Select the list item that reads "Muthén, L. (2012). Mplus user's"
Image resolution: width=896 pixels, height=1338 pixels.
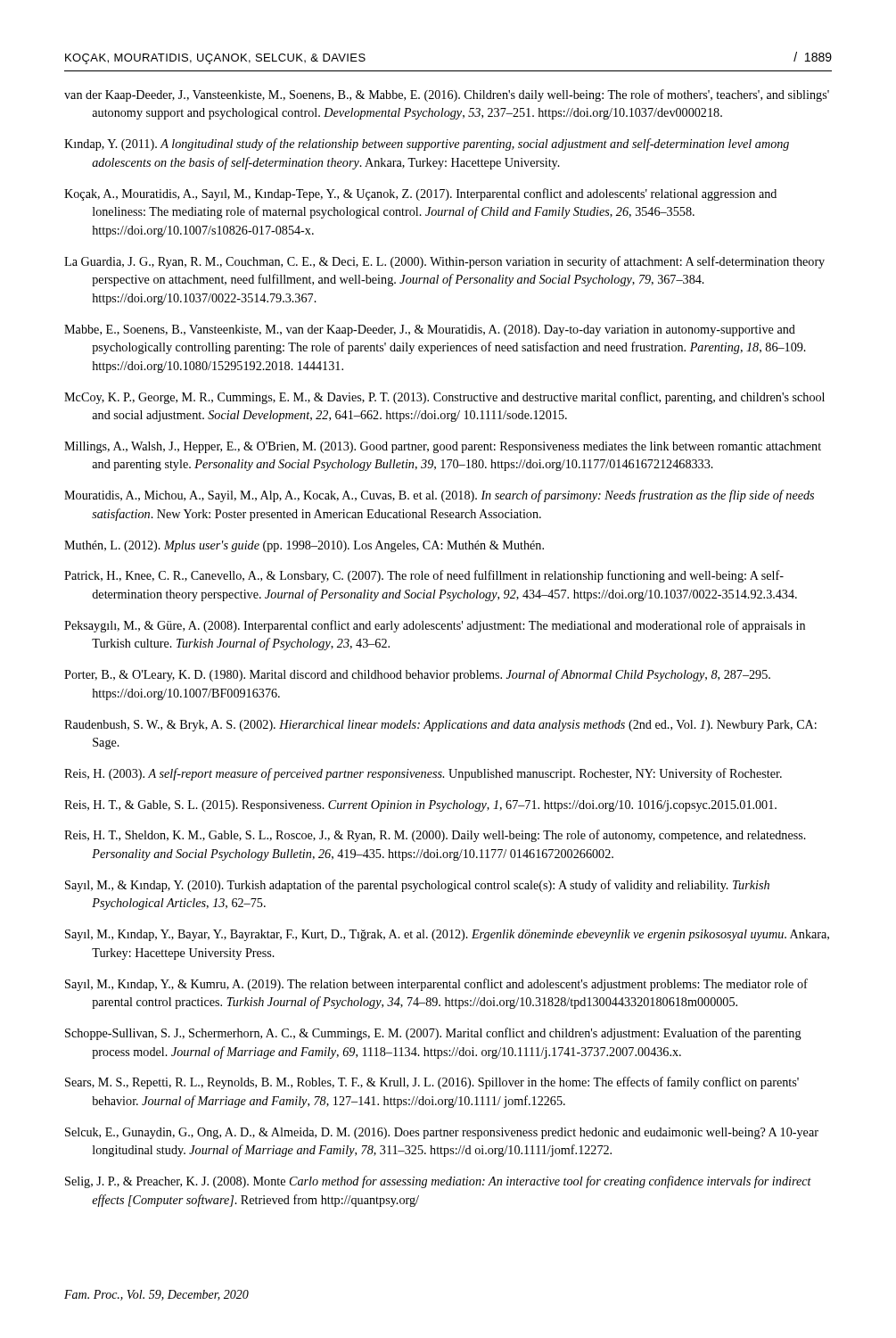point(448,545)
